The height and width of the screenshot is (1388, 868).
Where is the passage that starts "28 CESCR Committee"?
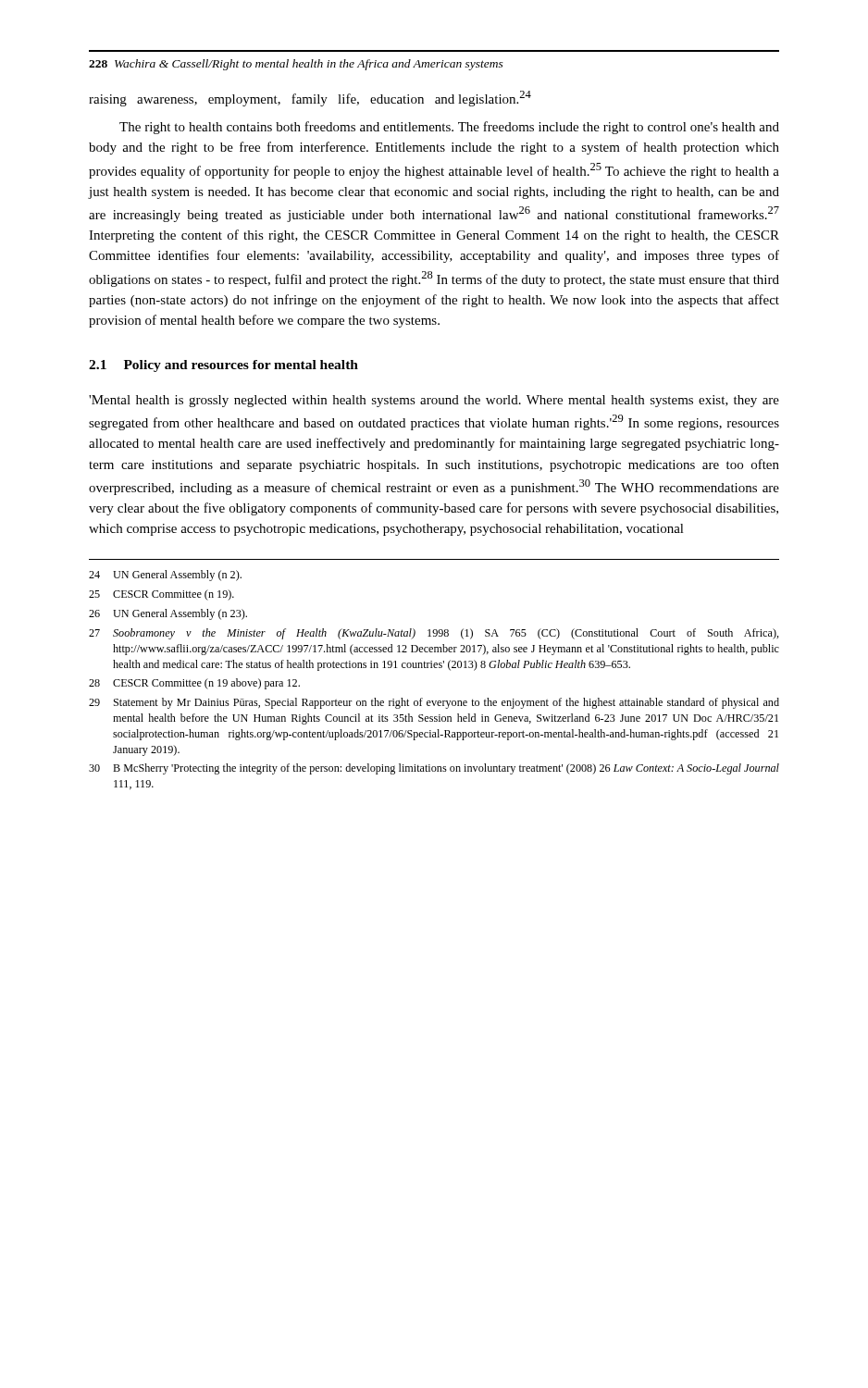[x=194, y=684]
